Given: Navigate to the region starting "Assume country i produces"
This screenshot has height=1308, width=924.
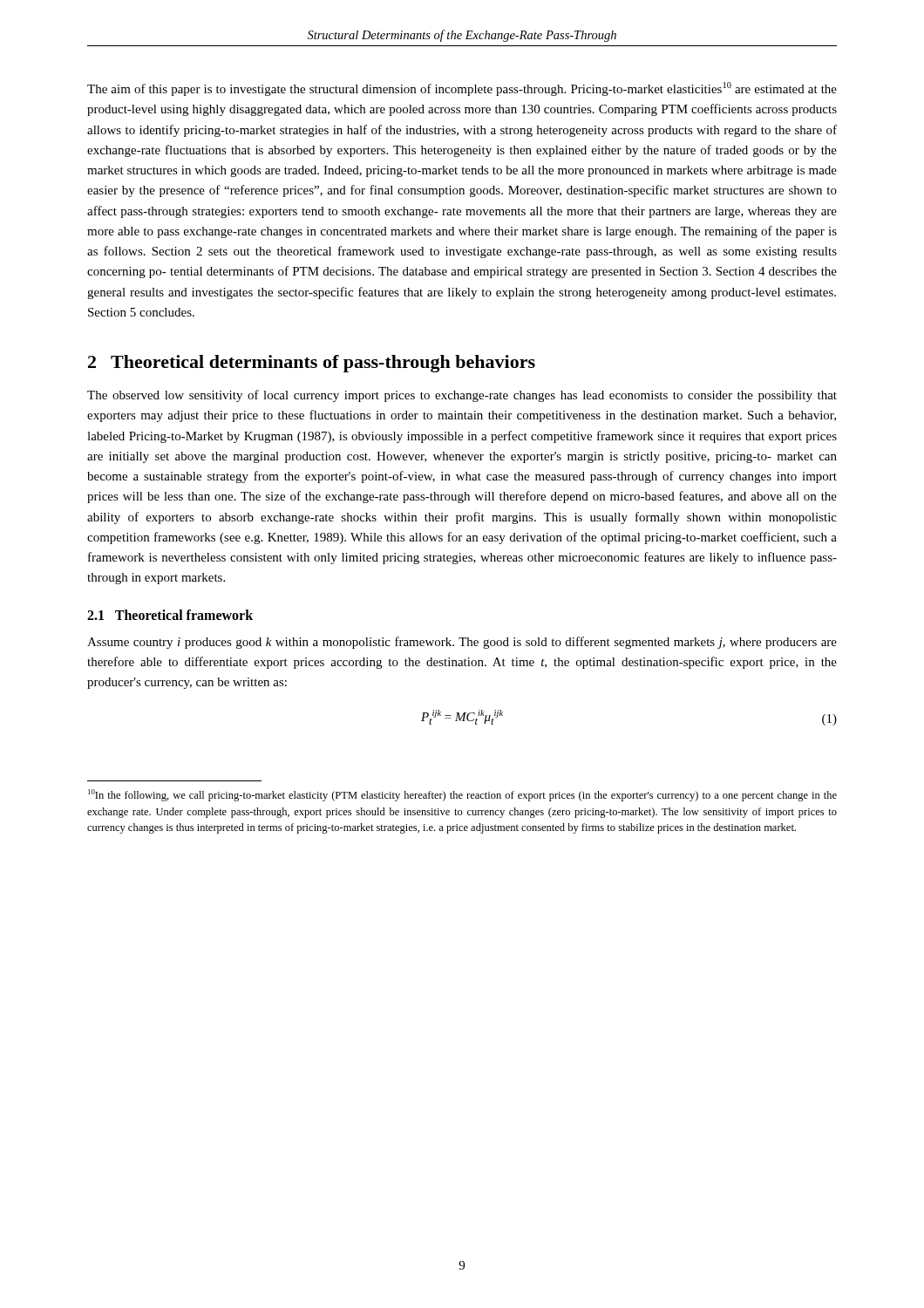Looking at the screenshot, I should tap(462, 662).
